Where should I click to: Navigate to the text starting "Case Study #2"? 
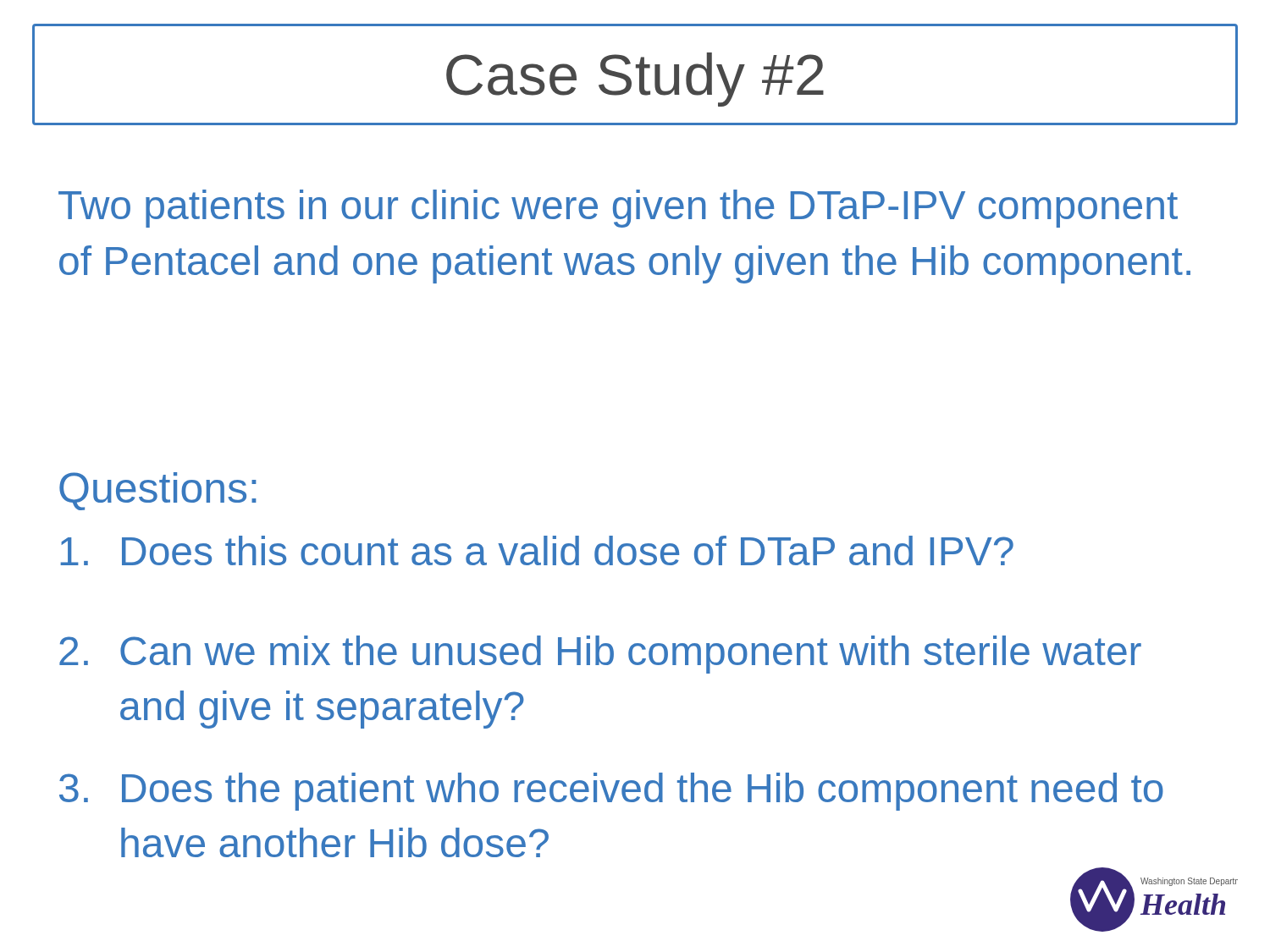[x=635, y=74]
